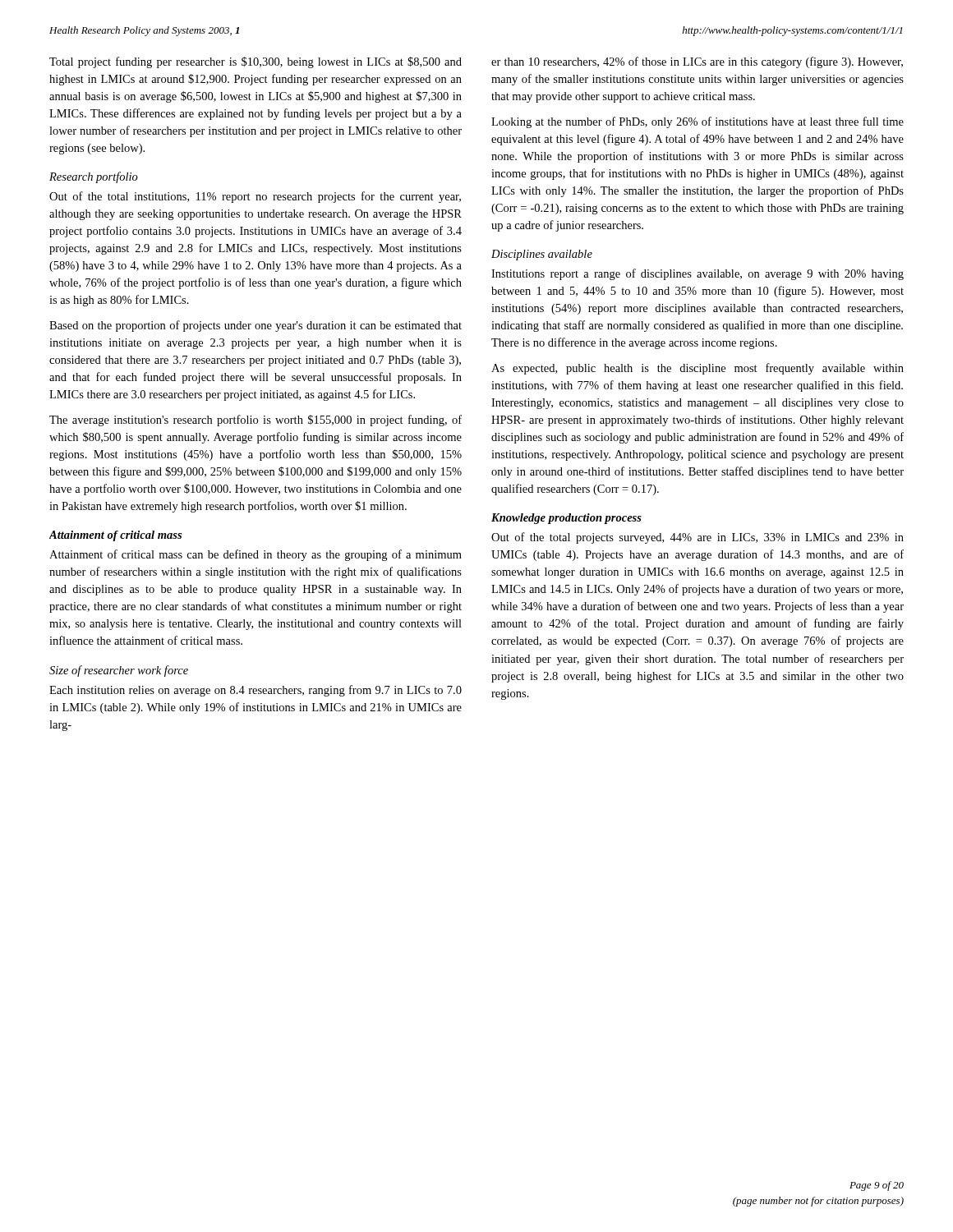Viewport: 953px width, 1232px height.
Task: Select the section header that reads "Size of researcher work force"
Action: (119, 670)
